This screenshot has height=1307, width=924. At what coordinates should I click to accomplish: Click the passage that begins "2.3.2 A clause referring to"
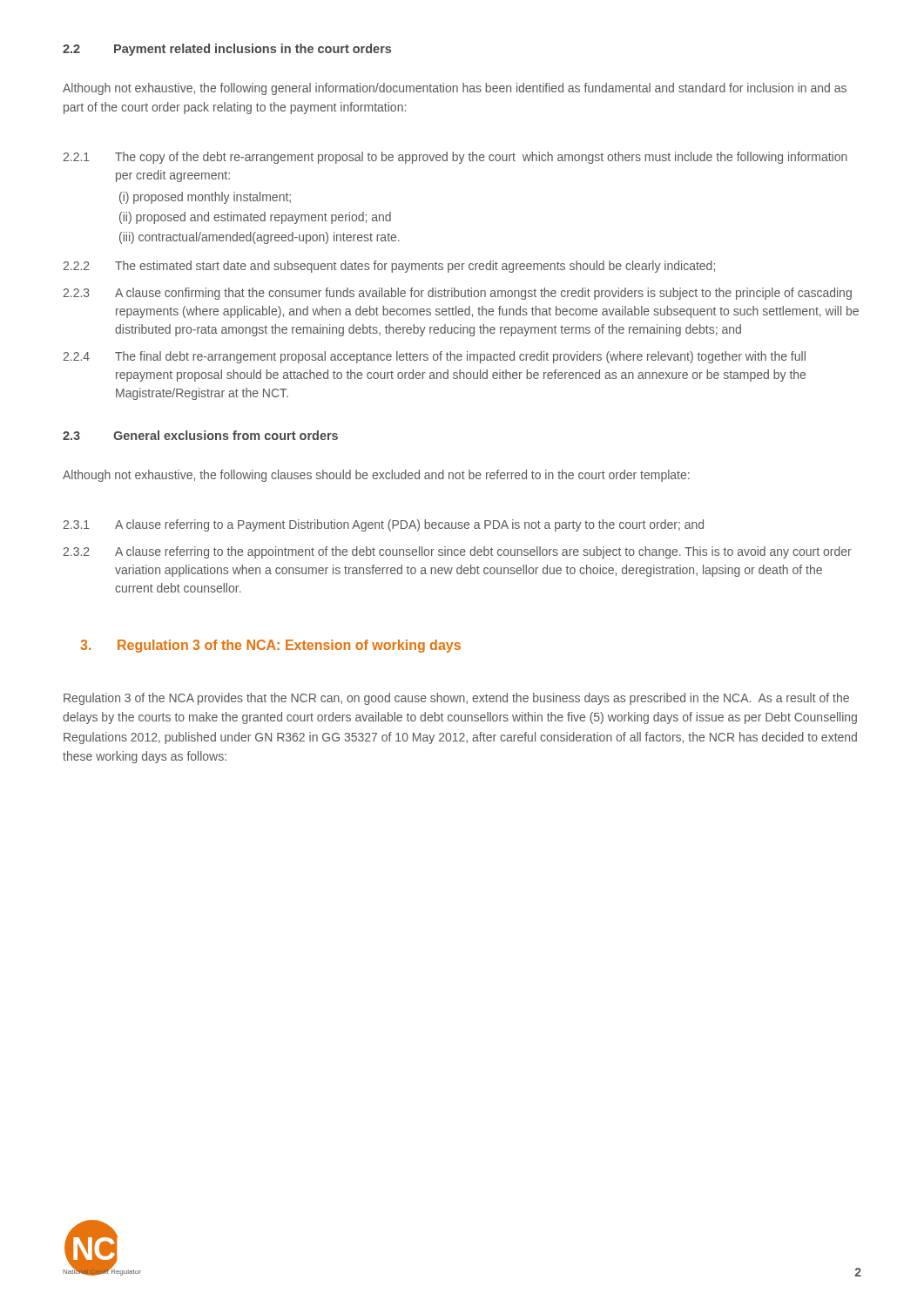coord(462,571)
